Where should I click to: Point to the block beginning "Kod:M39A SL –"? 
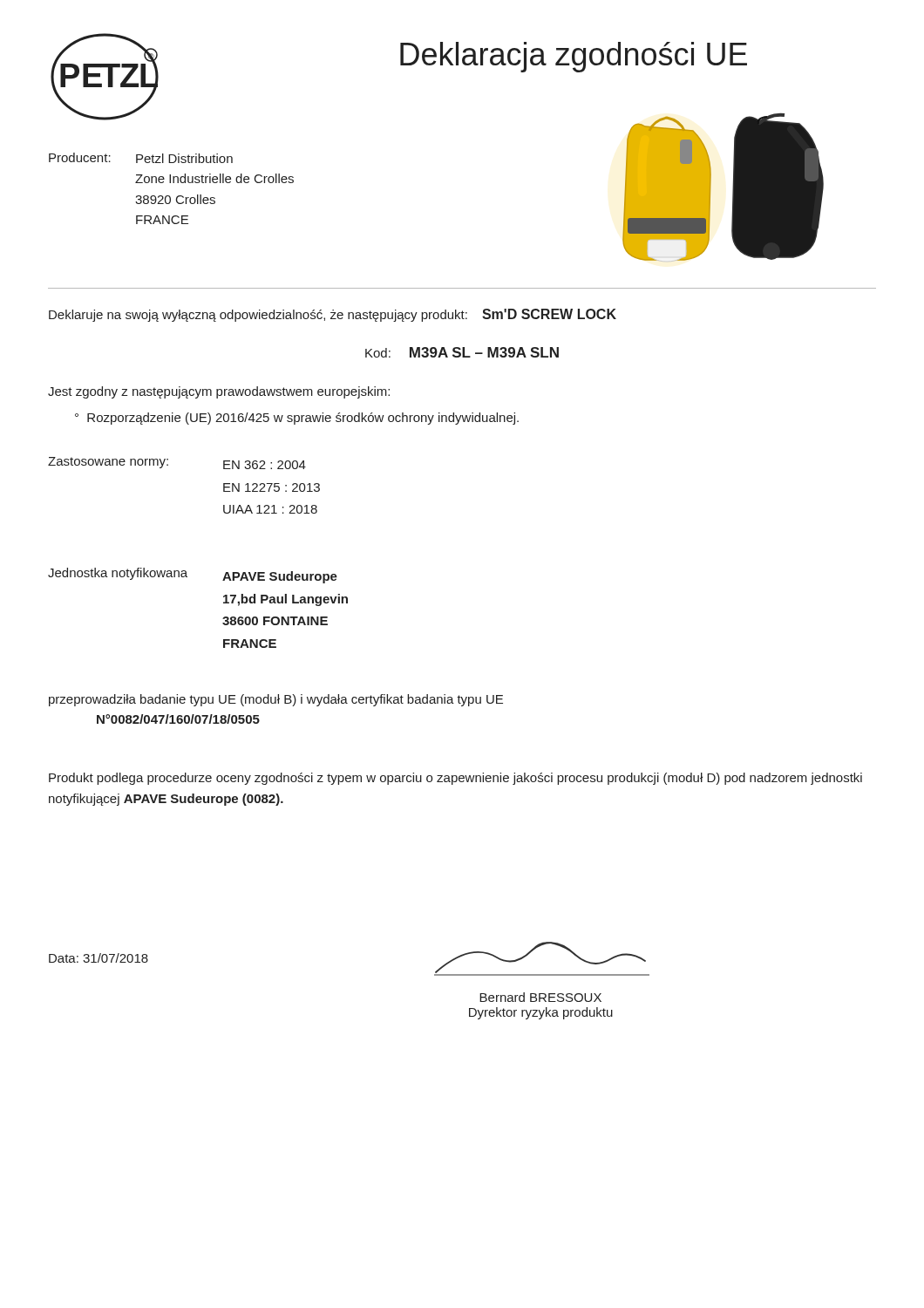pos(462,353)
